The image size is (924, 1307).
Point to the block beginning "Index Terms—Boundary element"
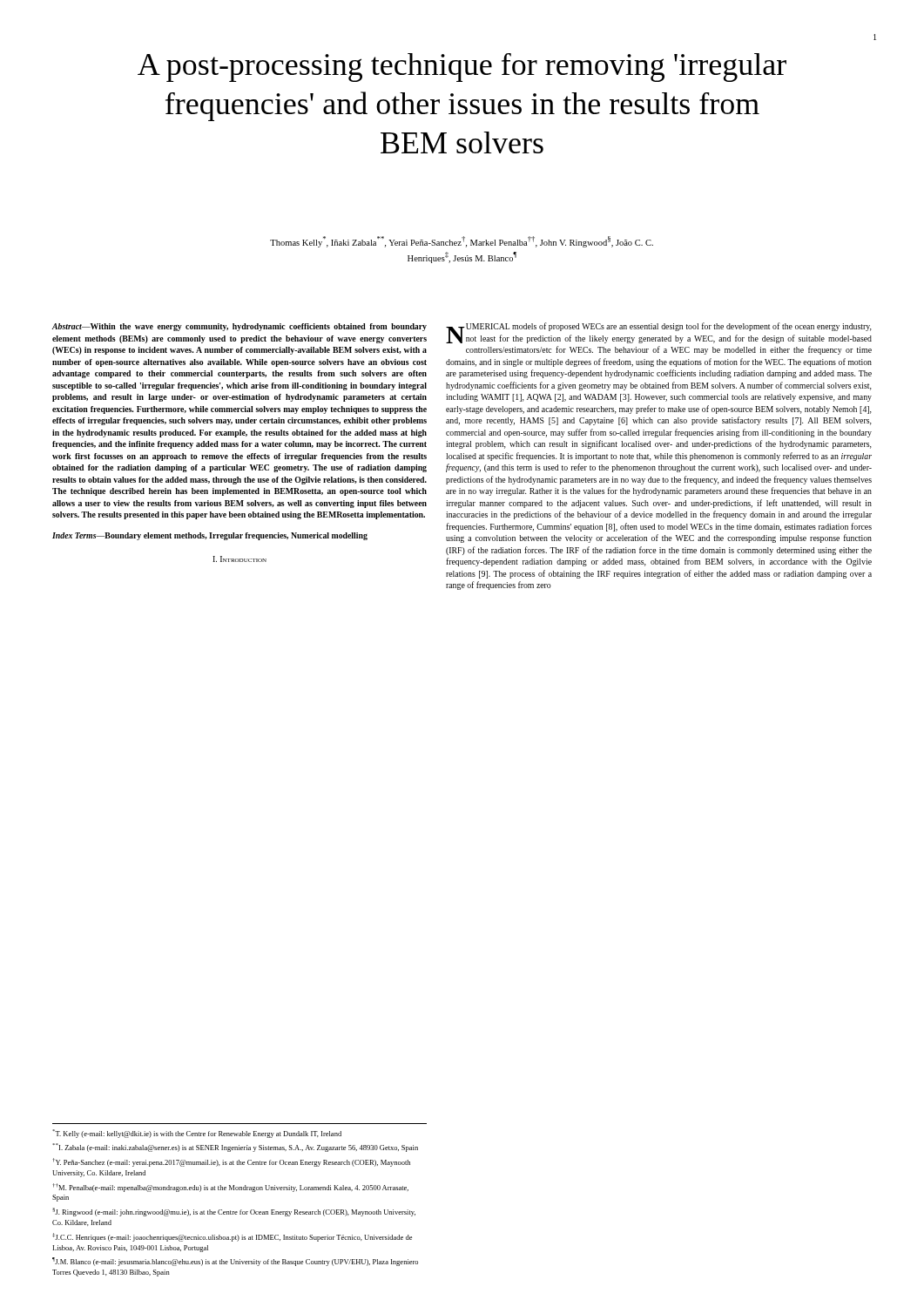(x=240, y=535)
